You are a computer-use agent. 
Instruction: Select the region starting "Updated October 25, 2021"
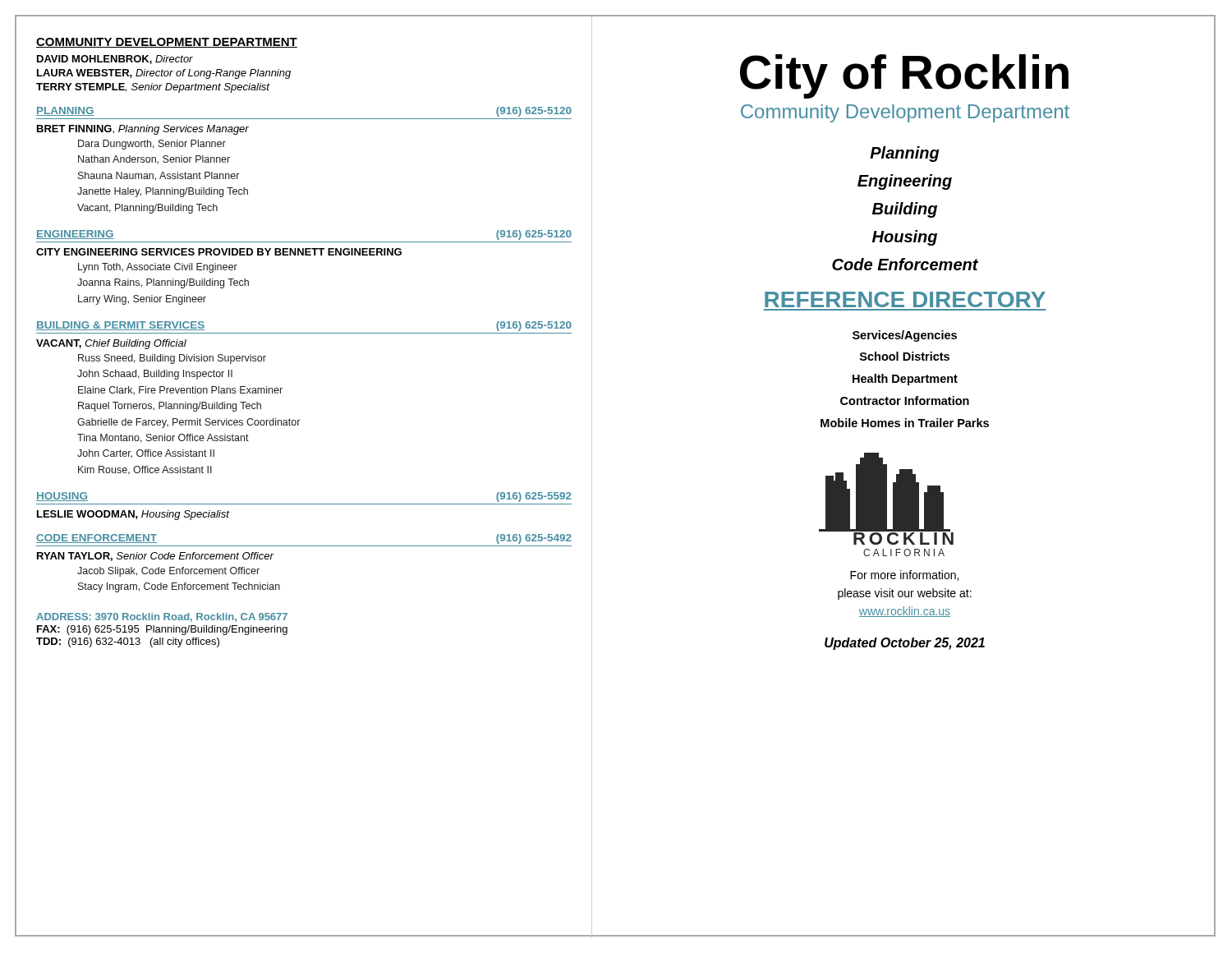tap(905, 643)
